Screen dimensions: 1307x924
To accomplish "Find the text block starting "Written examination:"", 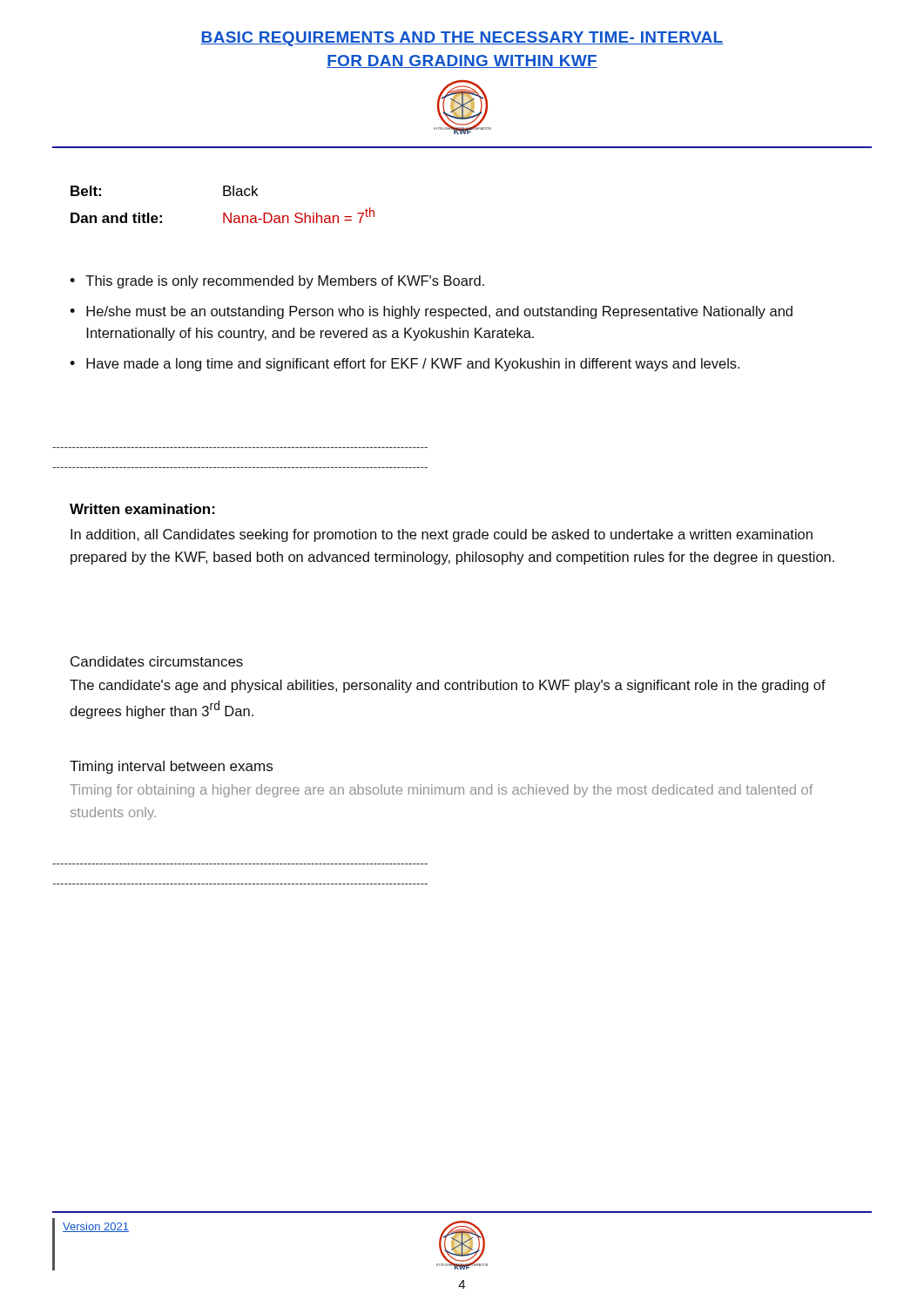I will [x=143, y=509].
